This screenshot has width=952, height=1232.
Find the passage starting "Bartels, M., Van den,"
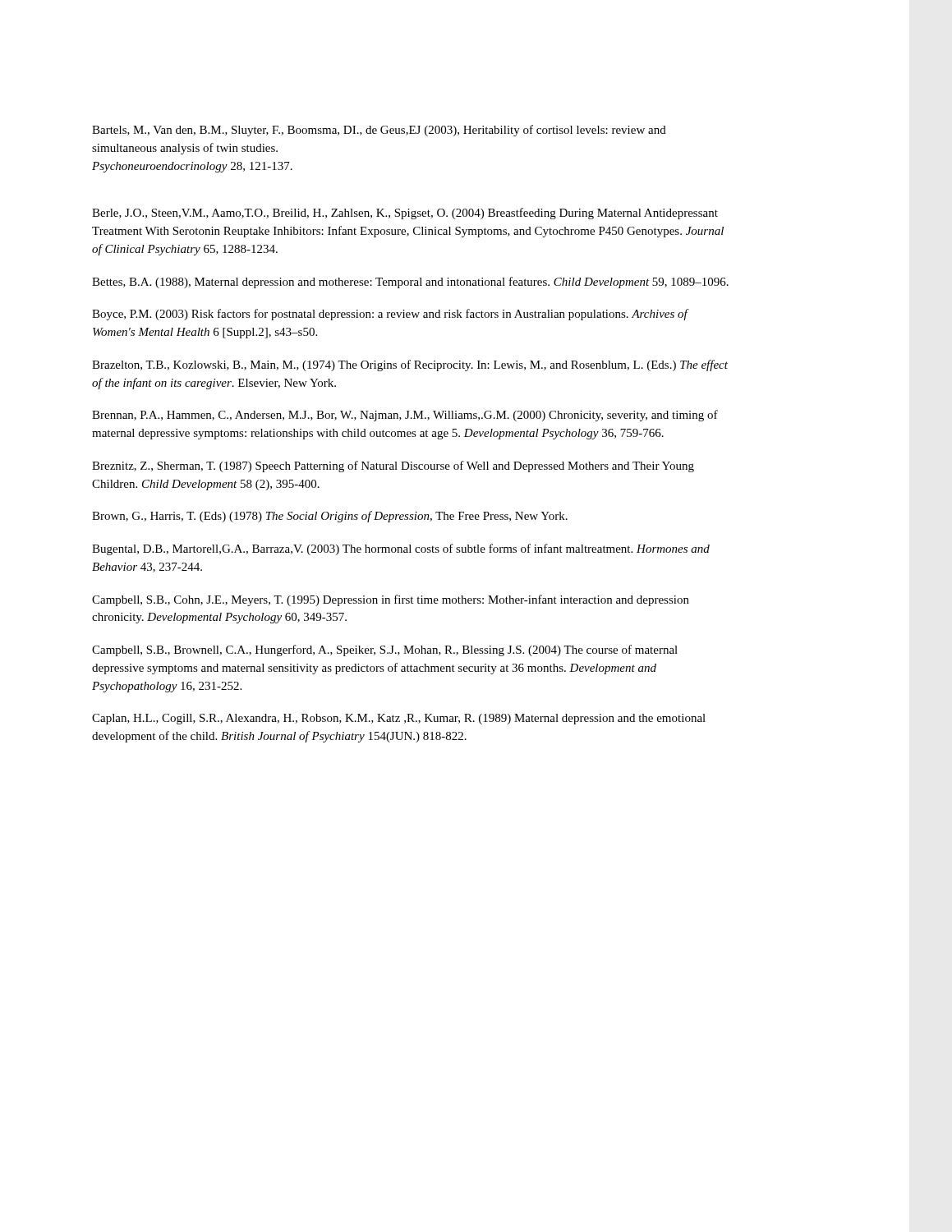[x=379, y=131]
